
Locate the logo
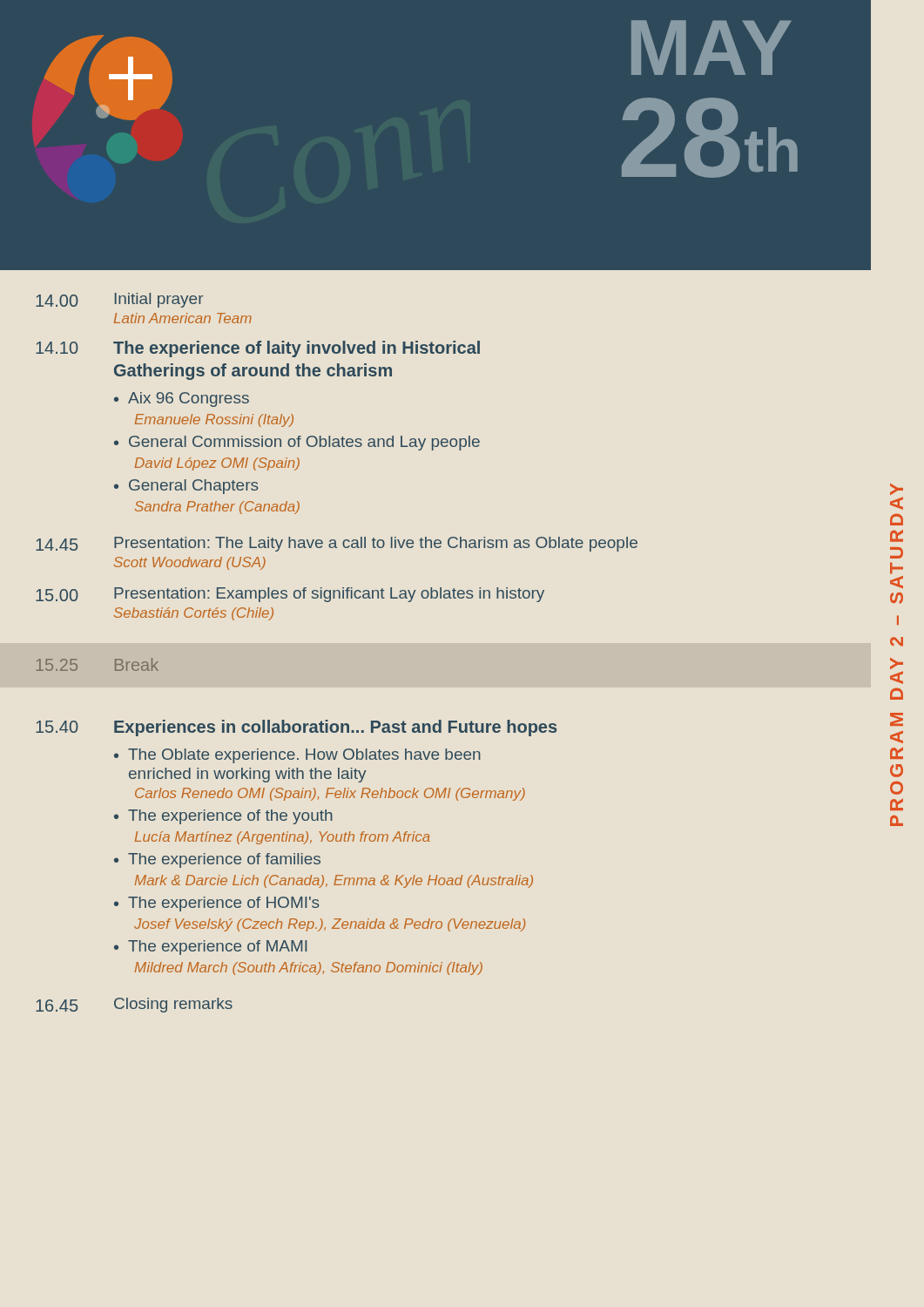(x=105, y=126)
